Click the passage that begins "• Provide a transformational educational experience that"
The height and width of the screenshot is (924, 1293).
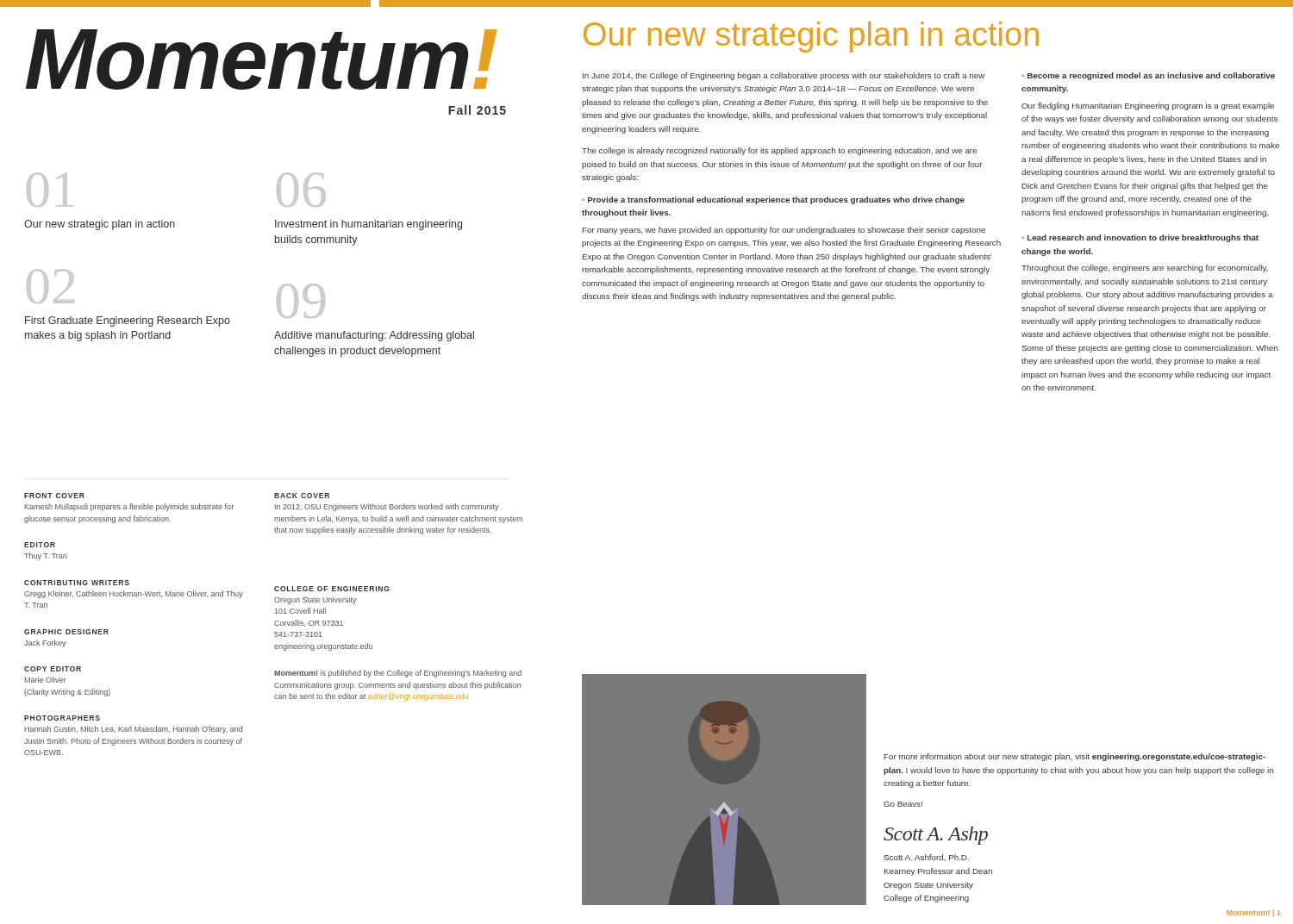793,248
